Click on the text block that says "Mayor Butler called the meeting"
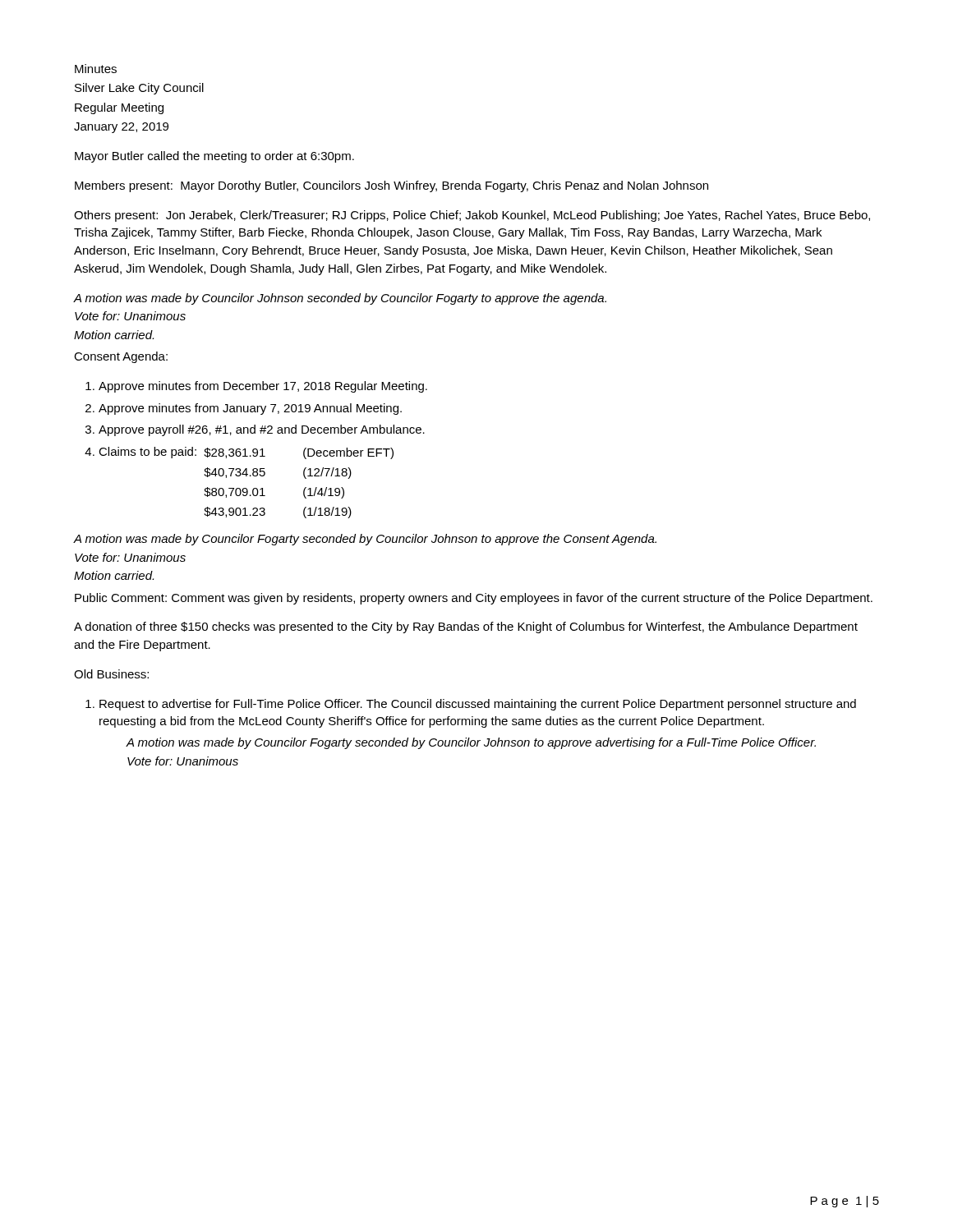Viewport: 953px width, 1232px height. tap(214, 157)
